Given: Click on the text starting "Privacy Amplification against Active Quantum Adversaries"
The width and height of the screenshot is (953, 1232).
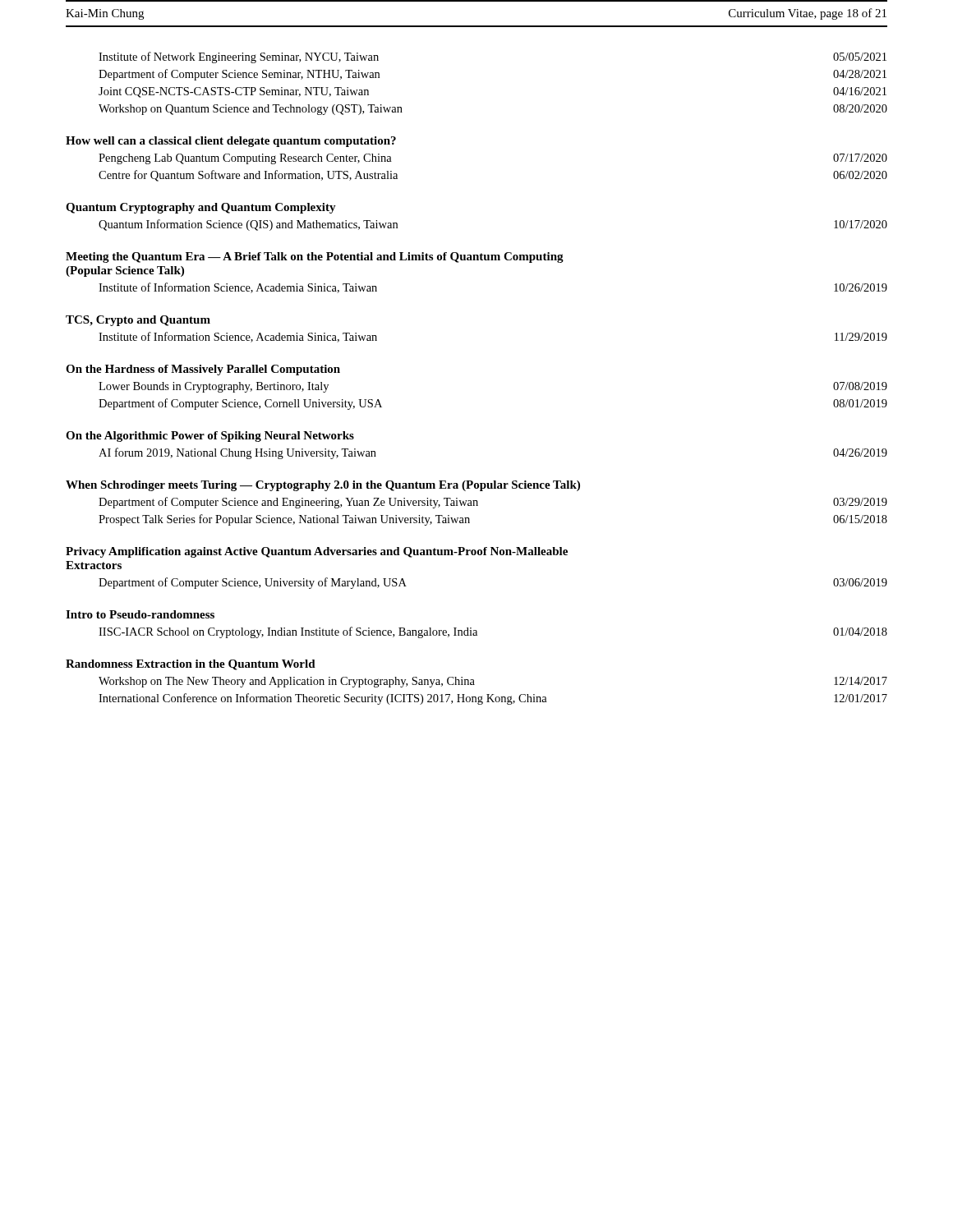Looking at the screenshot, I should pyautogui.click(x=476, y=559).
